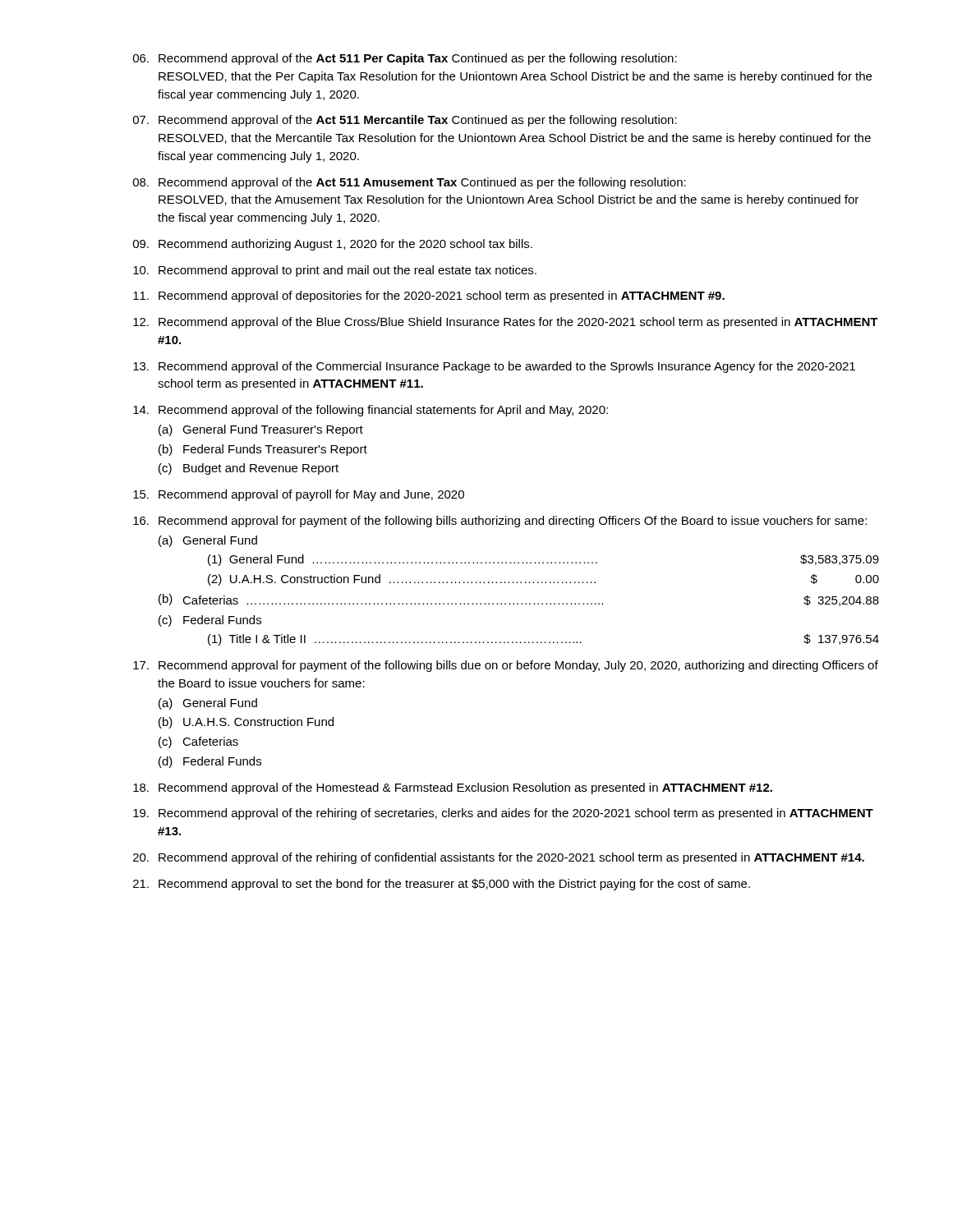Screen dimensions: 1232x953
Task: Find the list item that reads "08. Recommend approval of"
Action: (493, 200)
